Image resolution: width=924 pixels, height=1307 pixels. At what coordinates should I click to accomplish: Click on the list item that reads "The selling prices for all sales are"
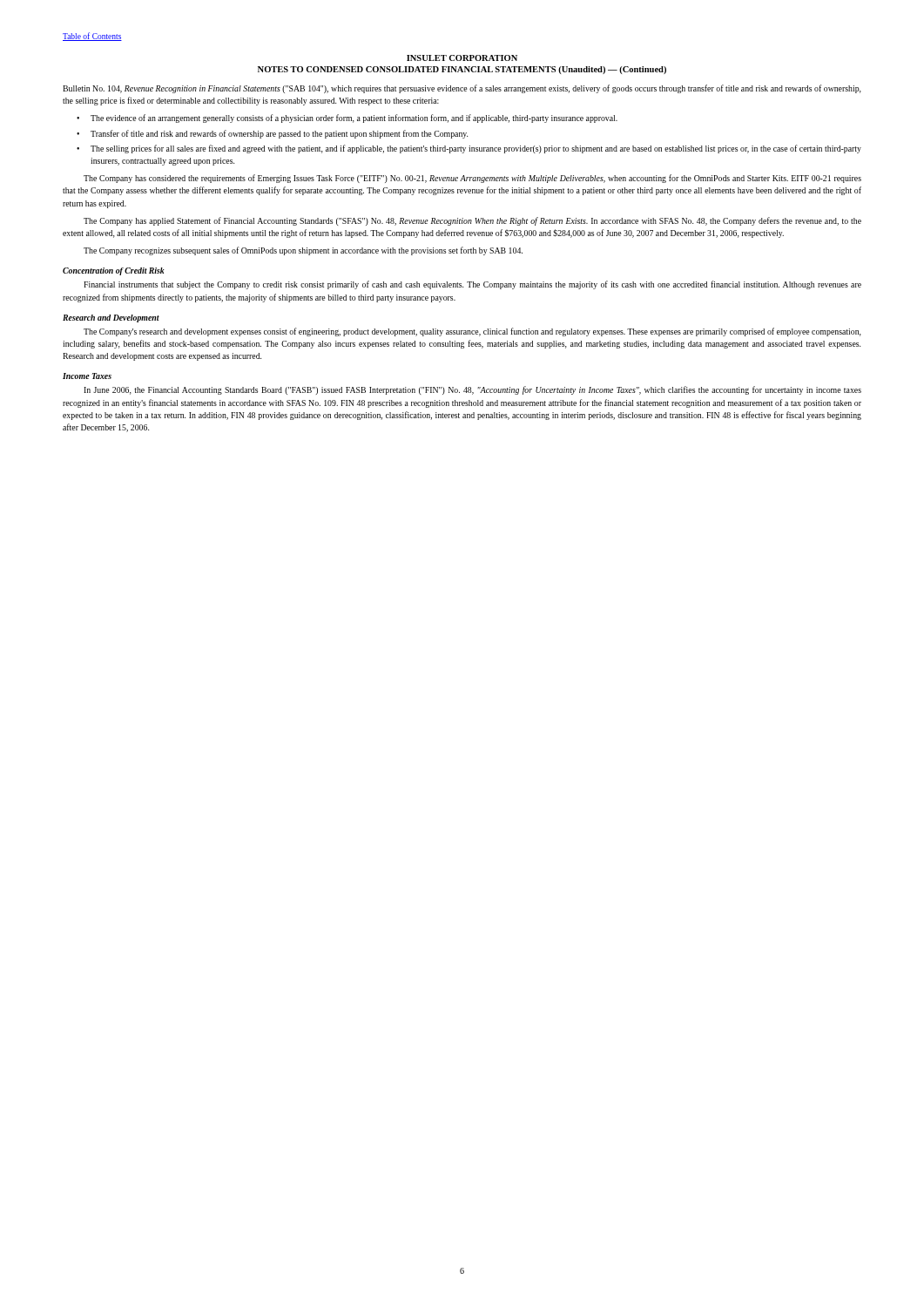[x=476, y=155]
